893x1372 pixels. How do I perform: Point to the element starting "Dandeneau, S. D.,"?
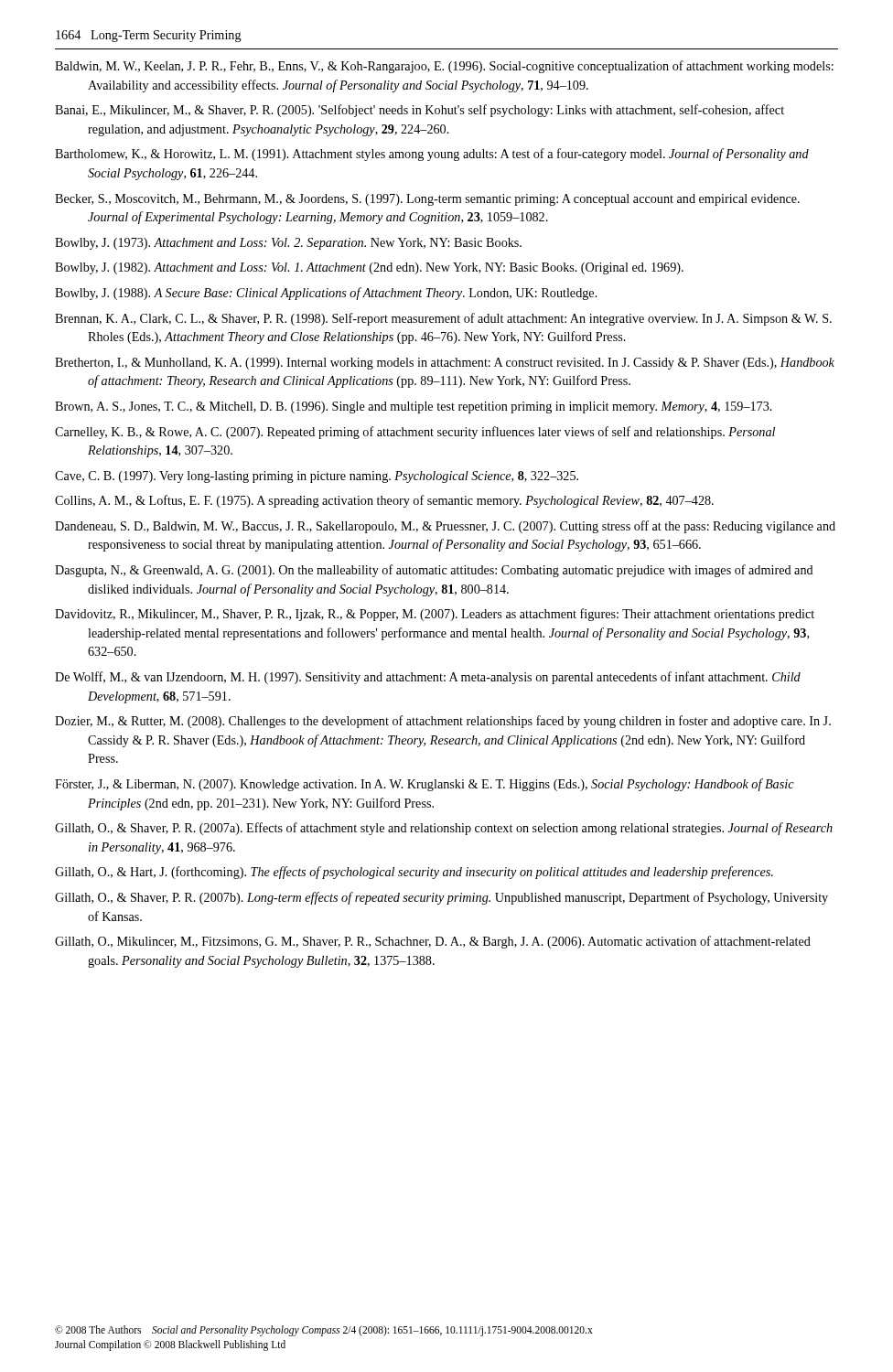click(x=445, y=535)
